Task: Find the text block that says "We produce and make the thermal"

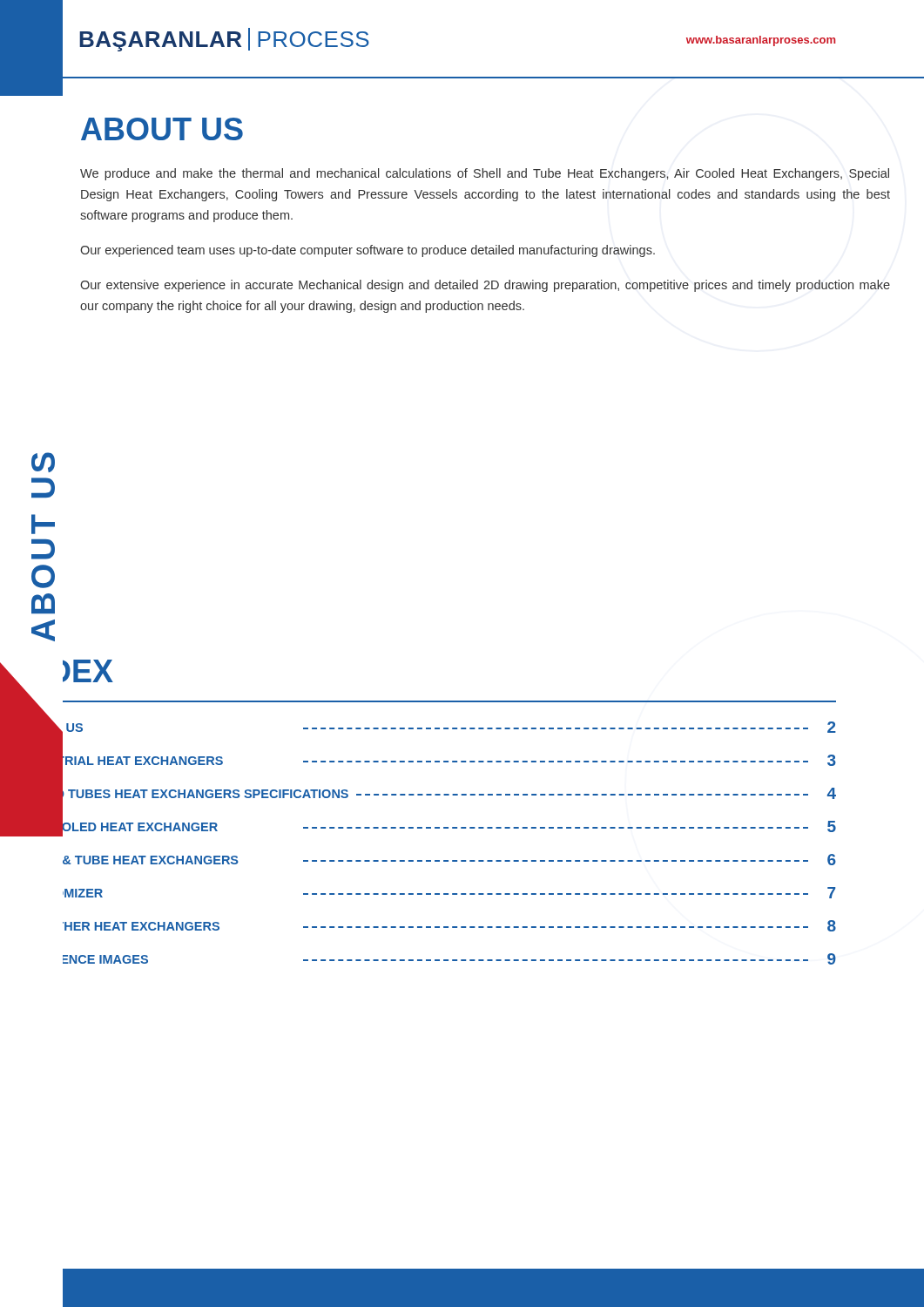Action: click(485, 194)
